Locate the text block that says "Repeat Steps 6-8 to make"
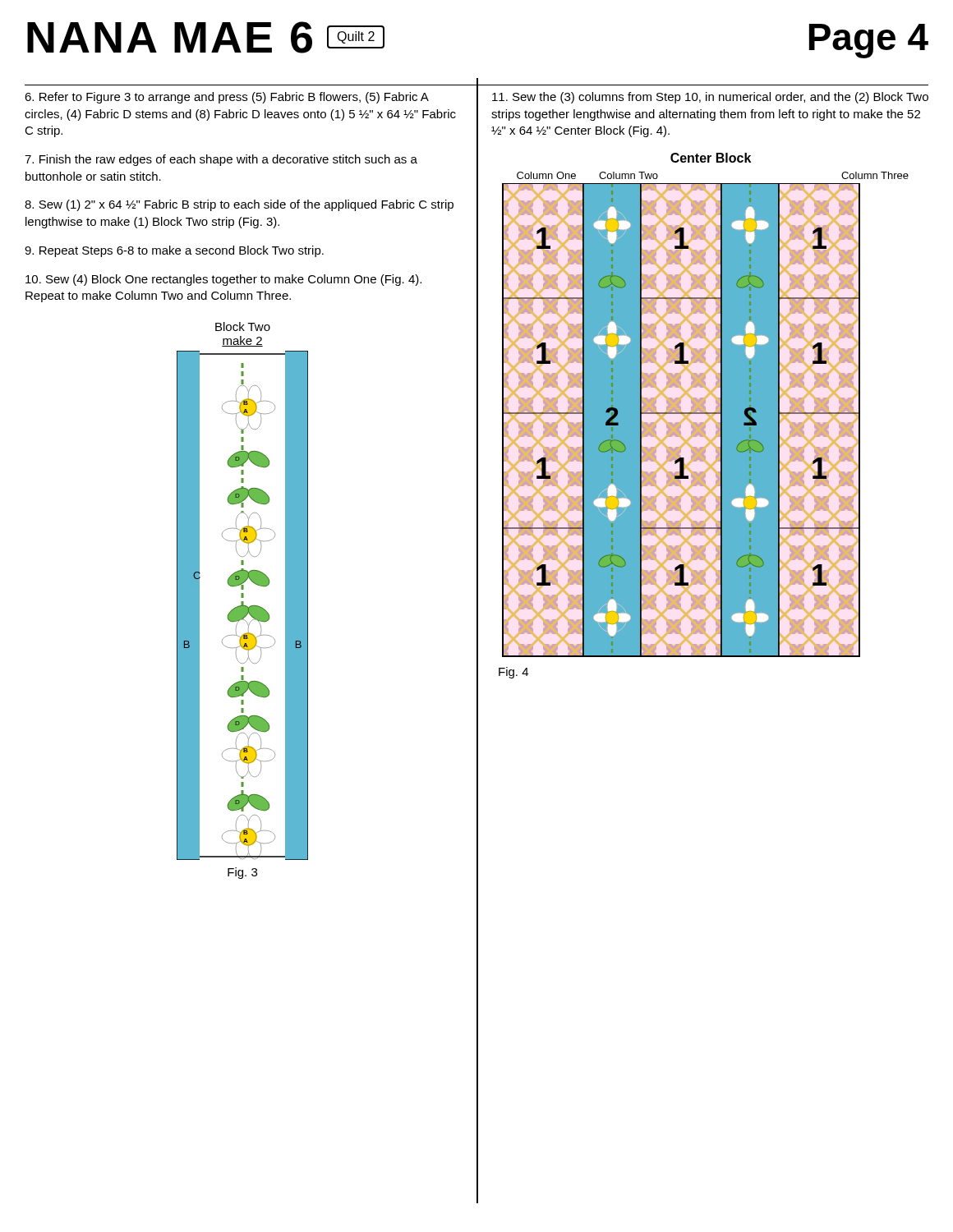The image size is (953, 1232). click(242, 251)
